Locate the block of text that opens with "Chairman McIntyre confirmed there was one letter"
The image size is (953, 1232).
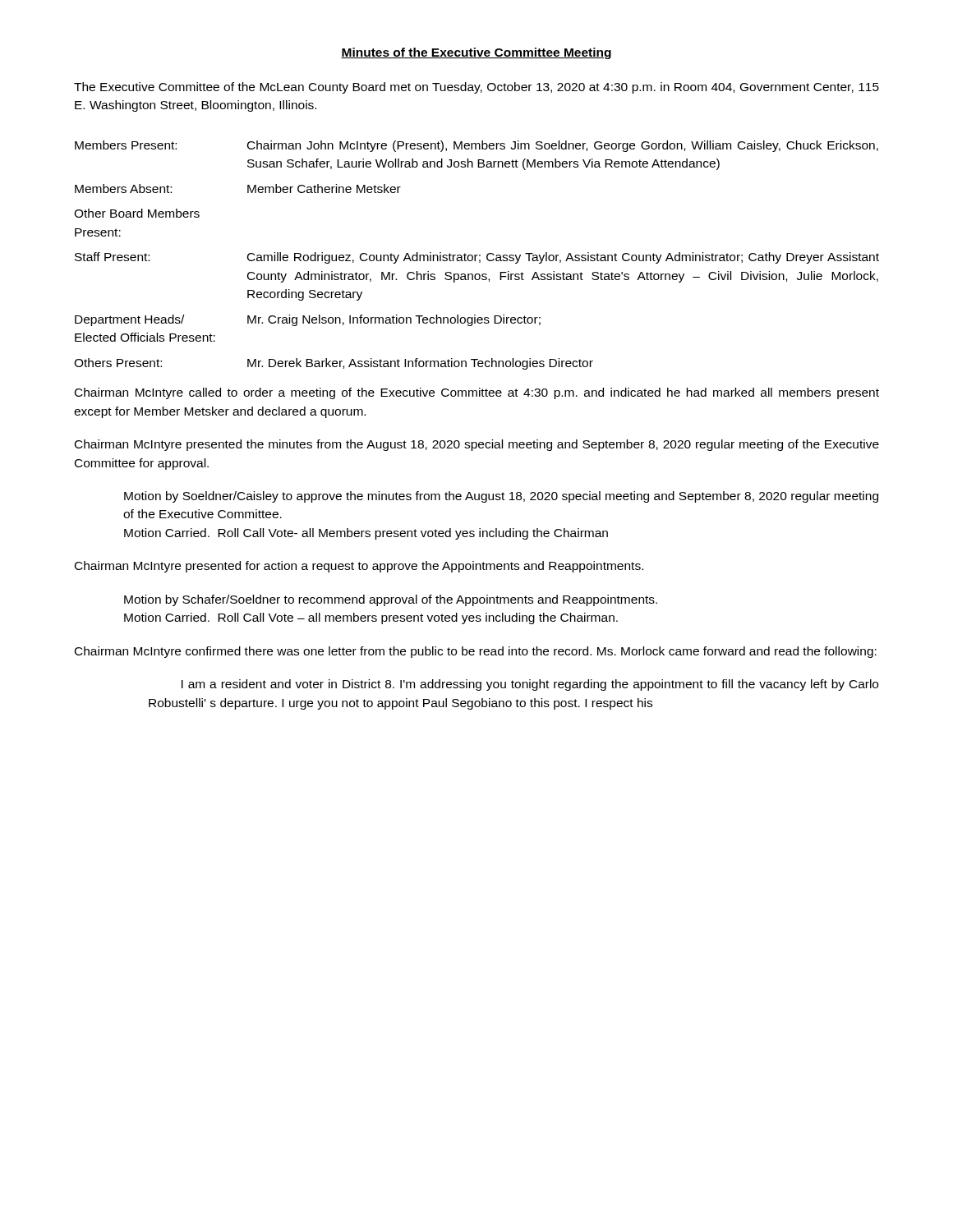point(476,651)
